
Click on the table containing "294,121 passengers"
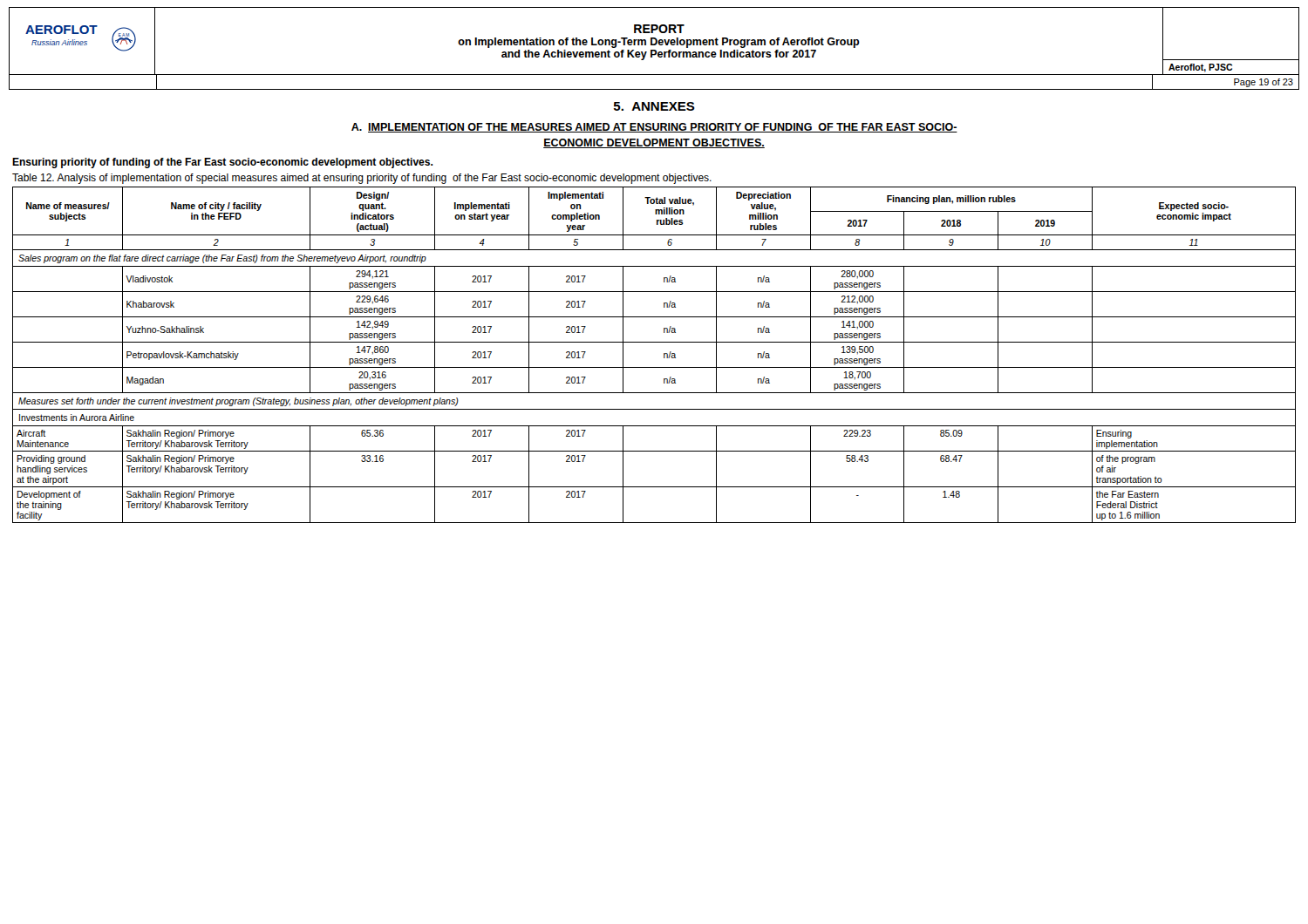coord(654,355)
